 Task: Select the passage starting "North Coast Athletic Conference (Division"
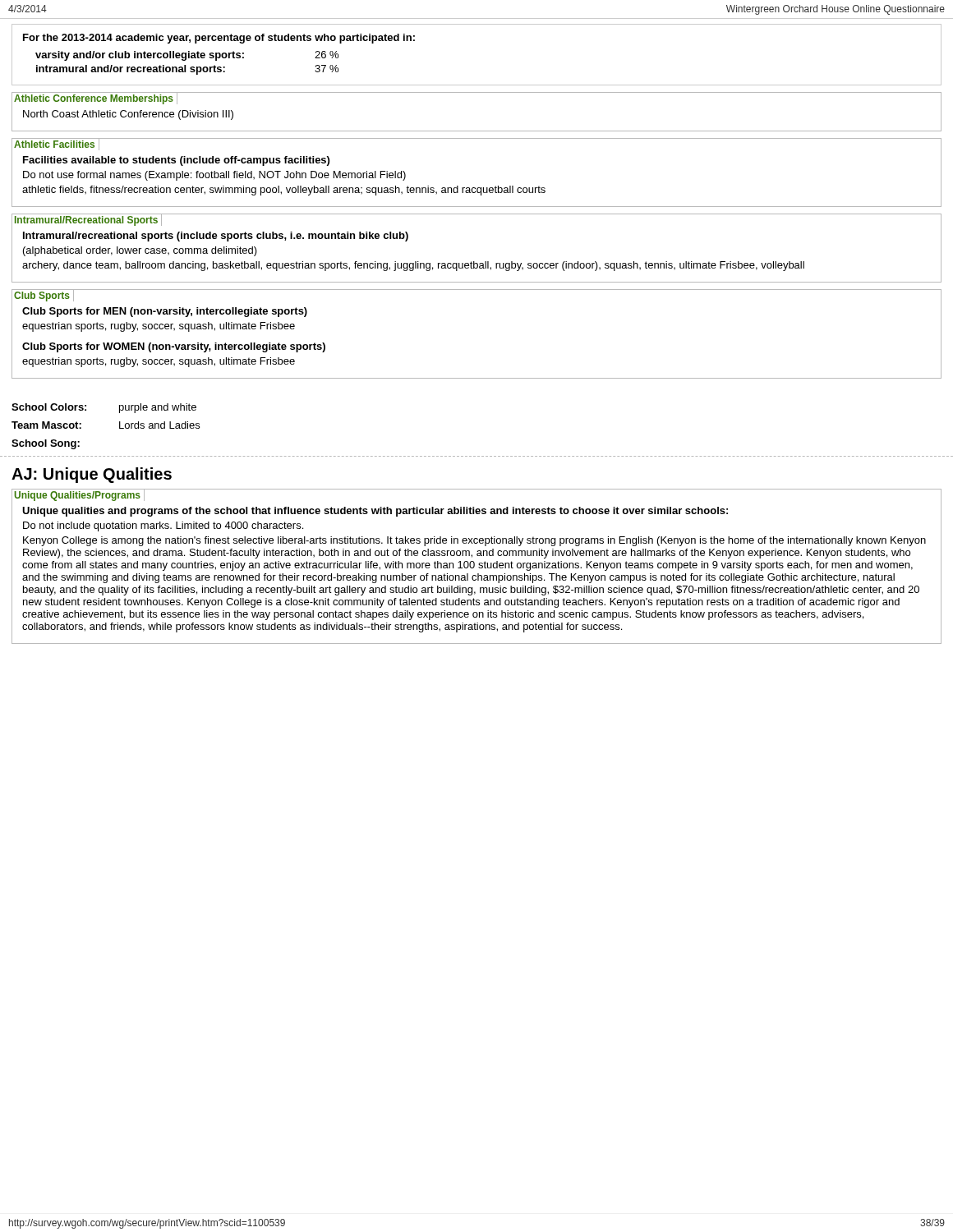pos(128,114)
